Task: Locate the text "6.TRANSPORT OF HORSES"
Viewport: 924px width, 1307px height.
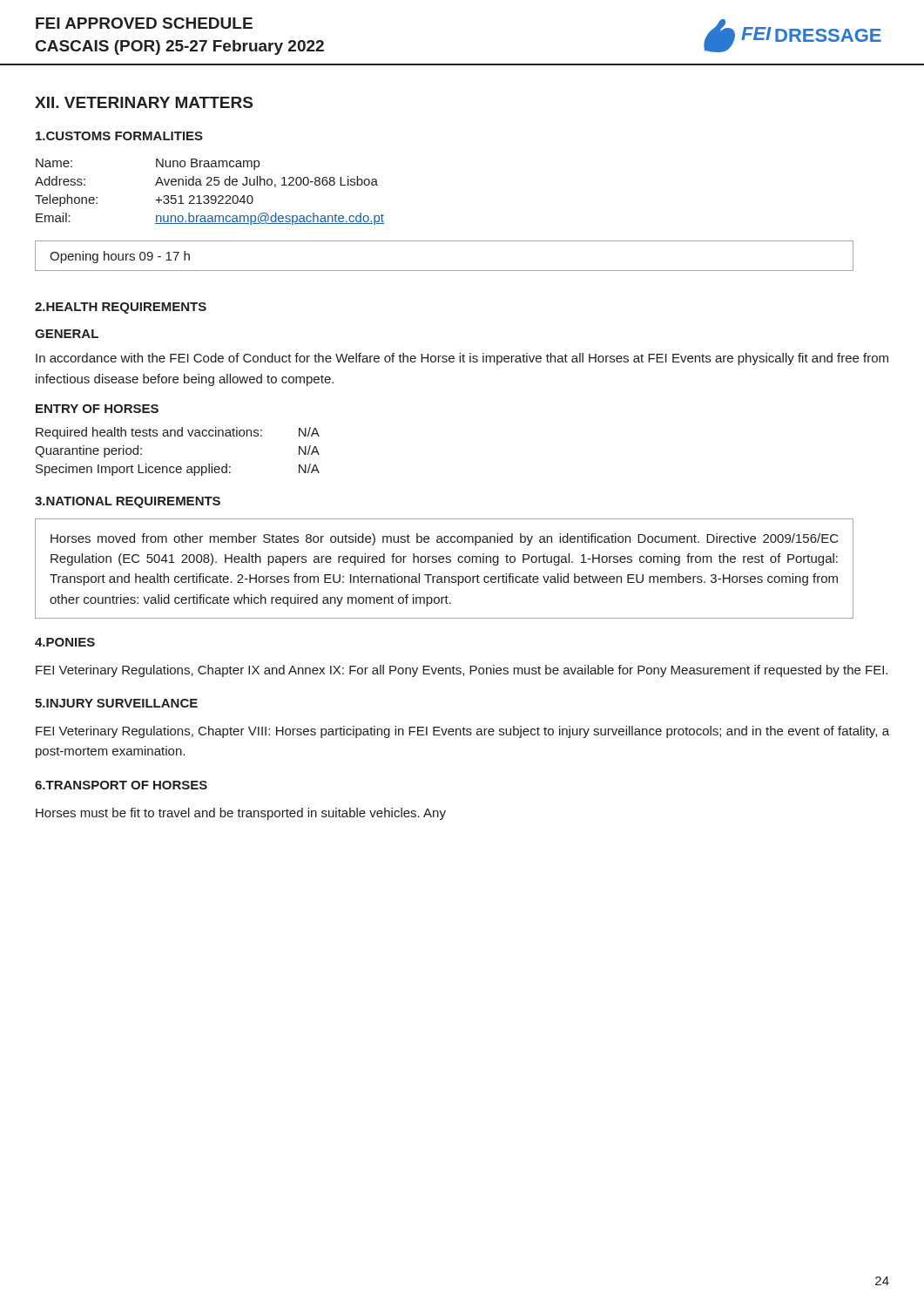Action: click(x=121, y=784)
